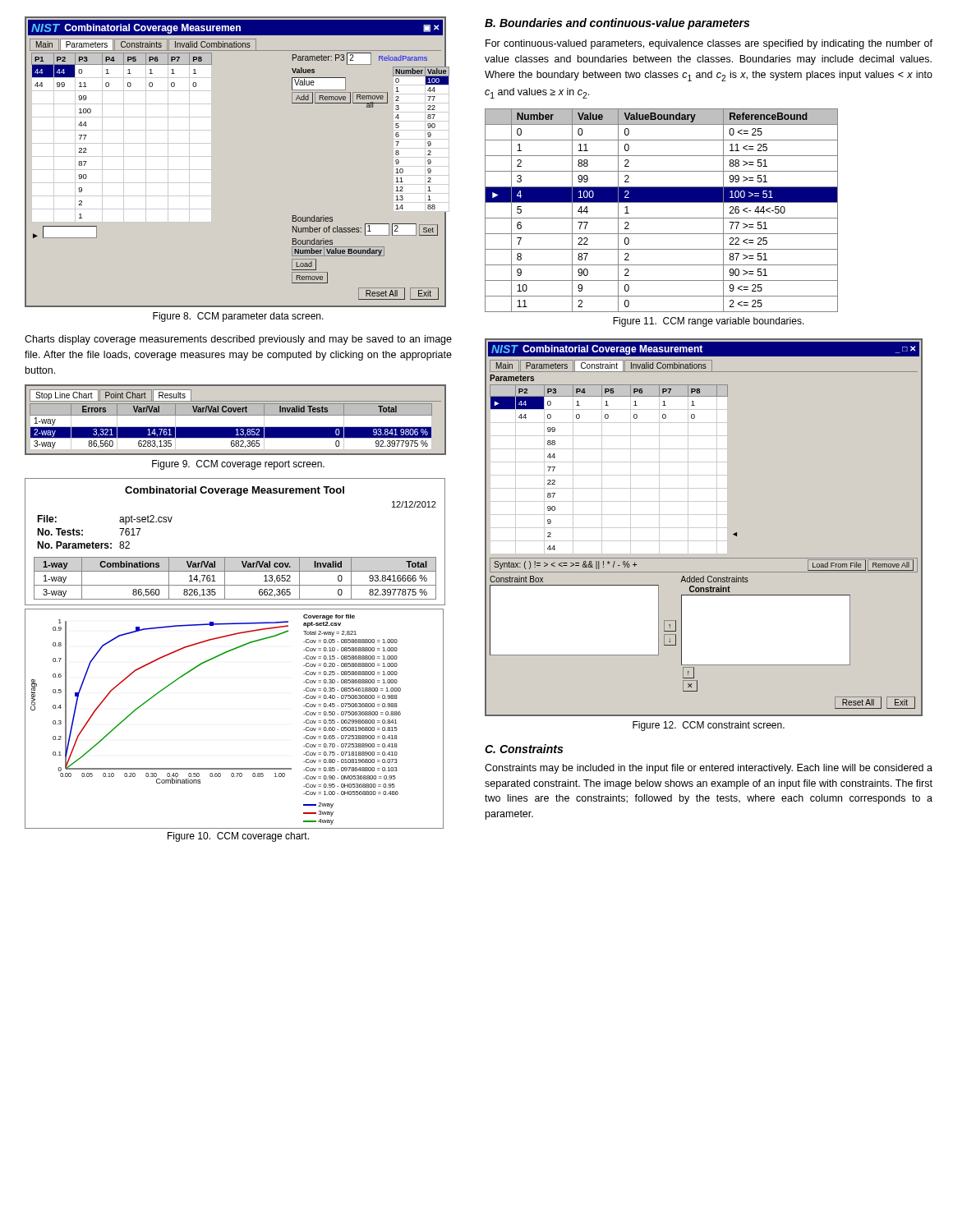Locate the caption containing "Figure 9. CCM coverage report screen."
953x1232 pixels.
coord(238,464)
